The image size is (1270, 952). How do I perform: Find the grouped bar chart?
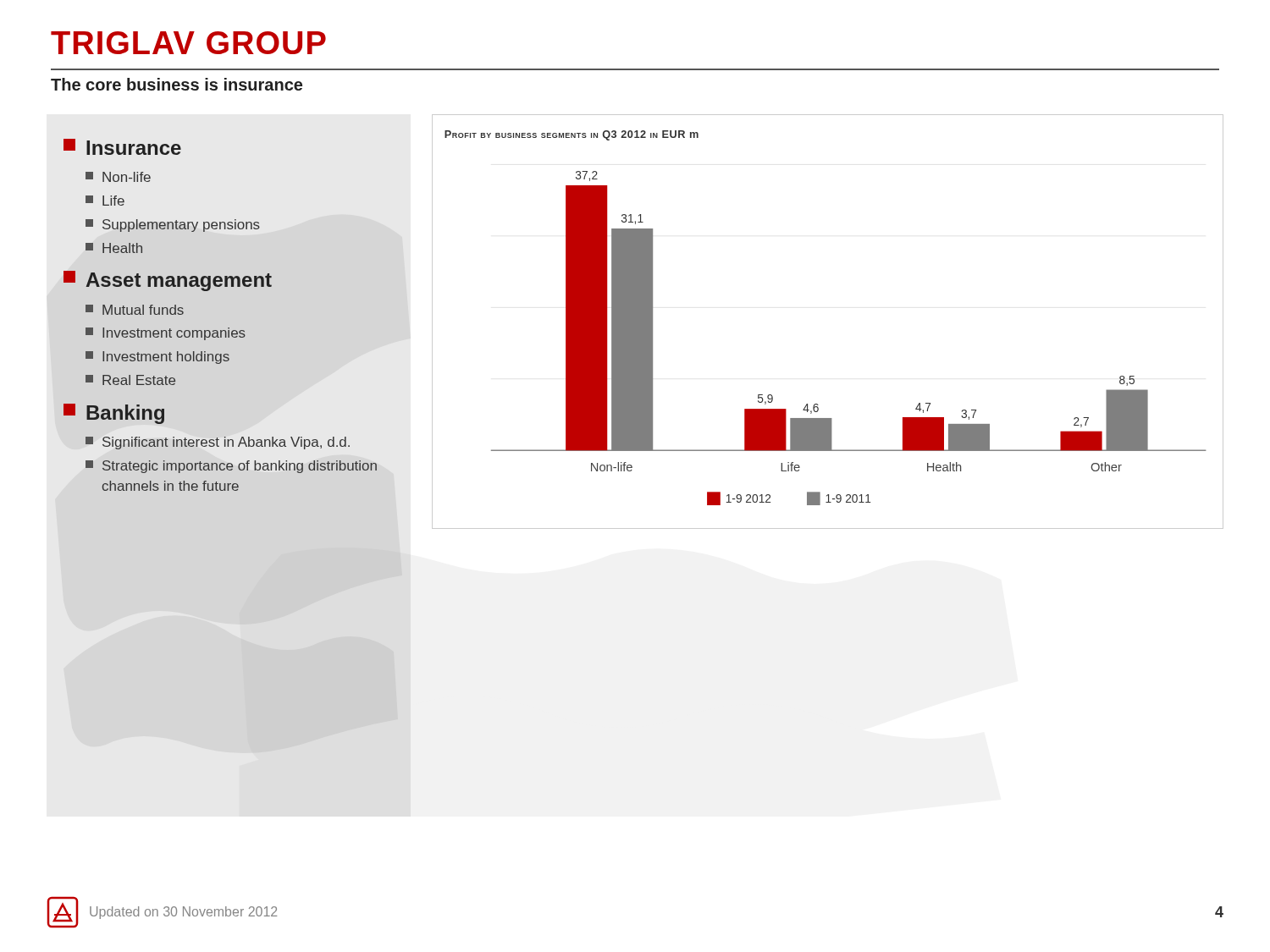pos(828,322)
